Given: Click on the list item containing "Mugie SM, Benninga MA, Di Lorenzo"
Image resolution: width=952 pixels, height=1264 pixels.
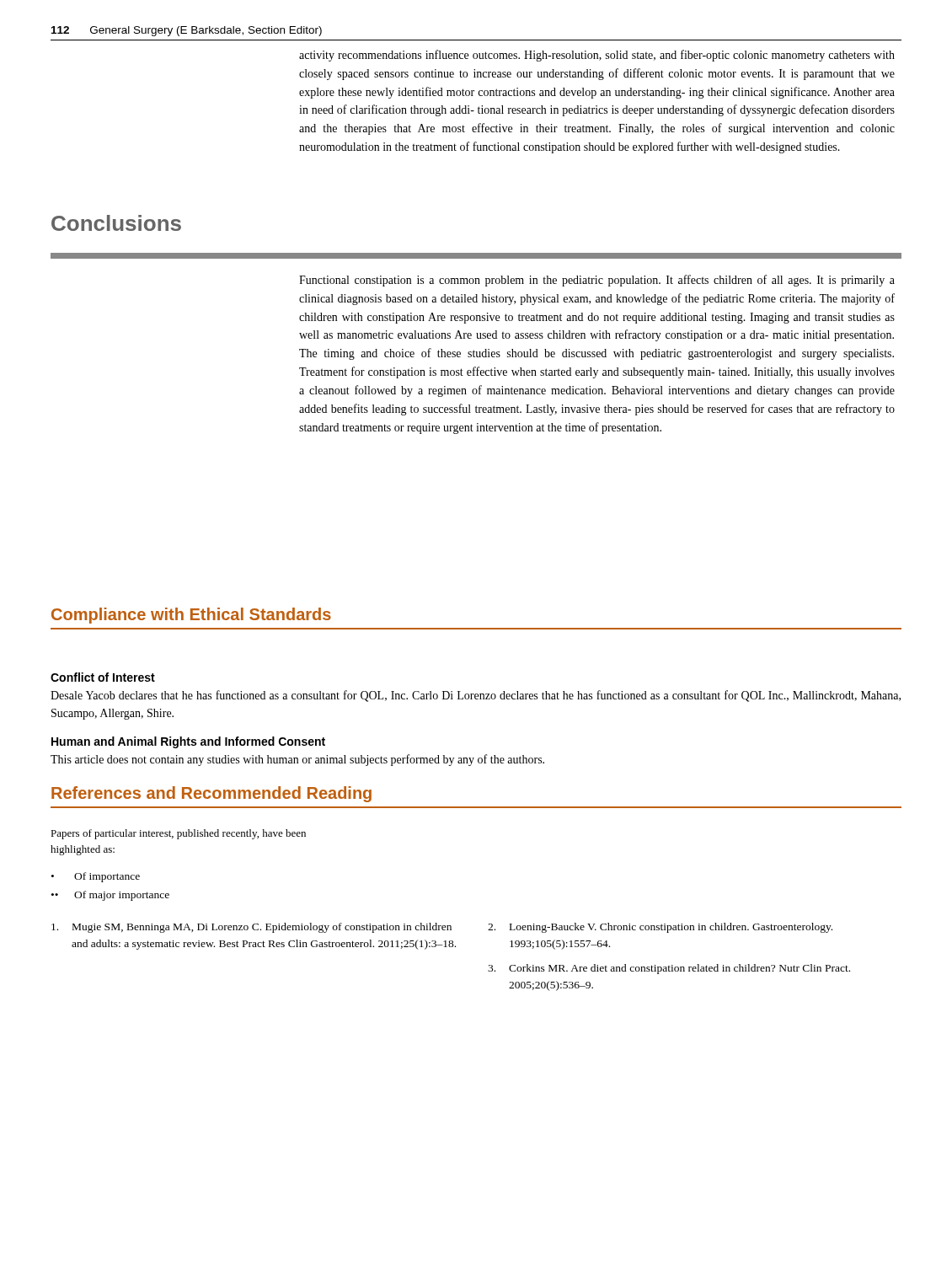Looking at the screenshot, I should (257, 935).
